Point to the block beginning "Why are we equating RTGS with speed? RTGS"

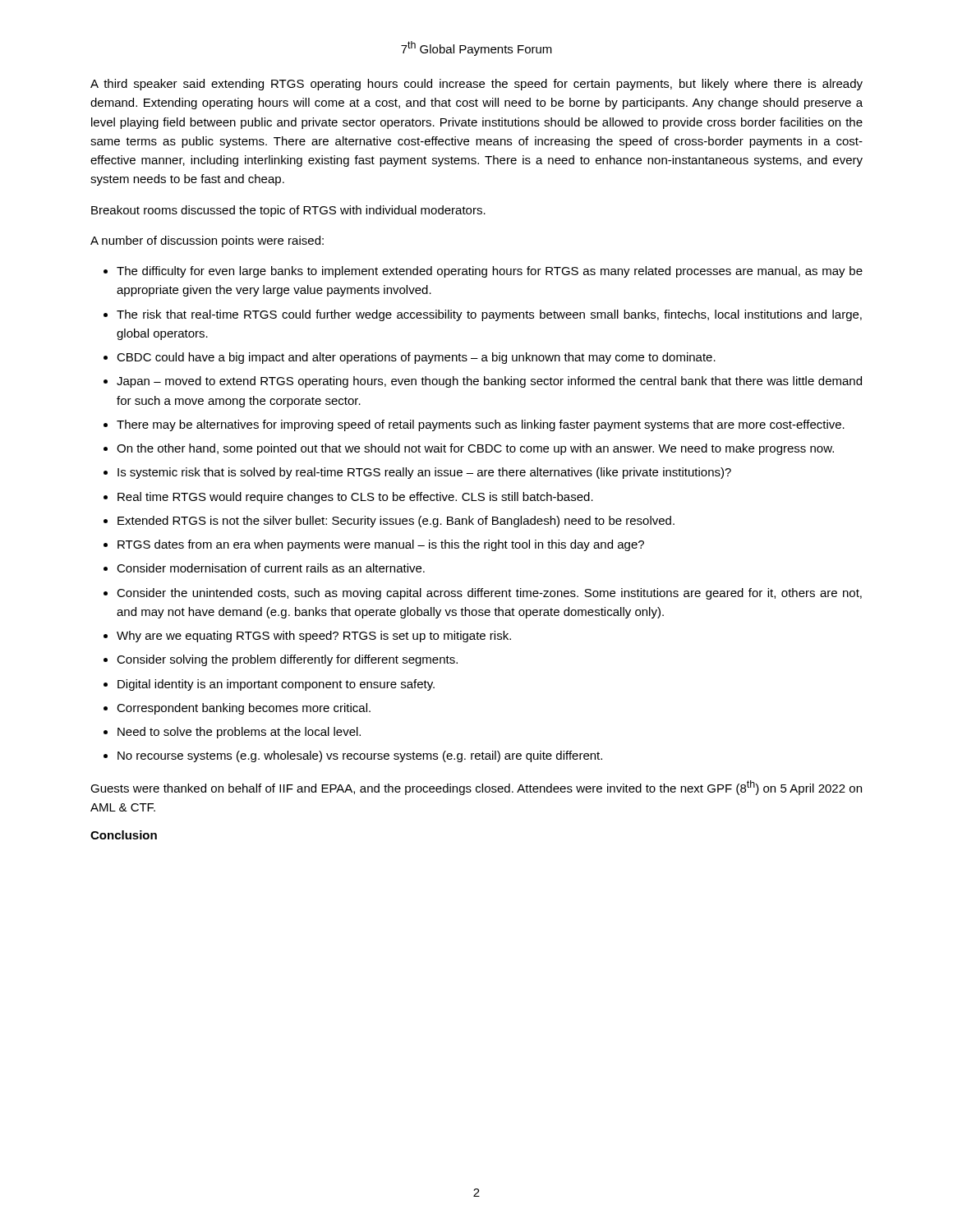pyautogui.click(x=314, y=635)
